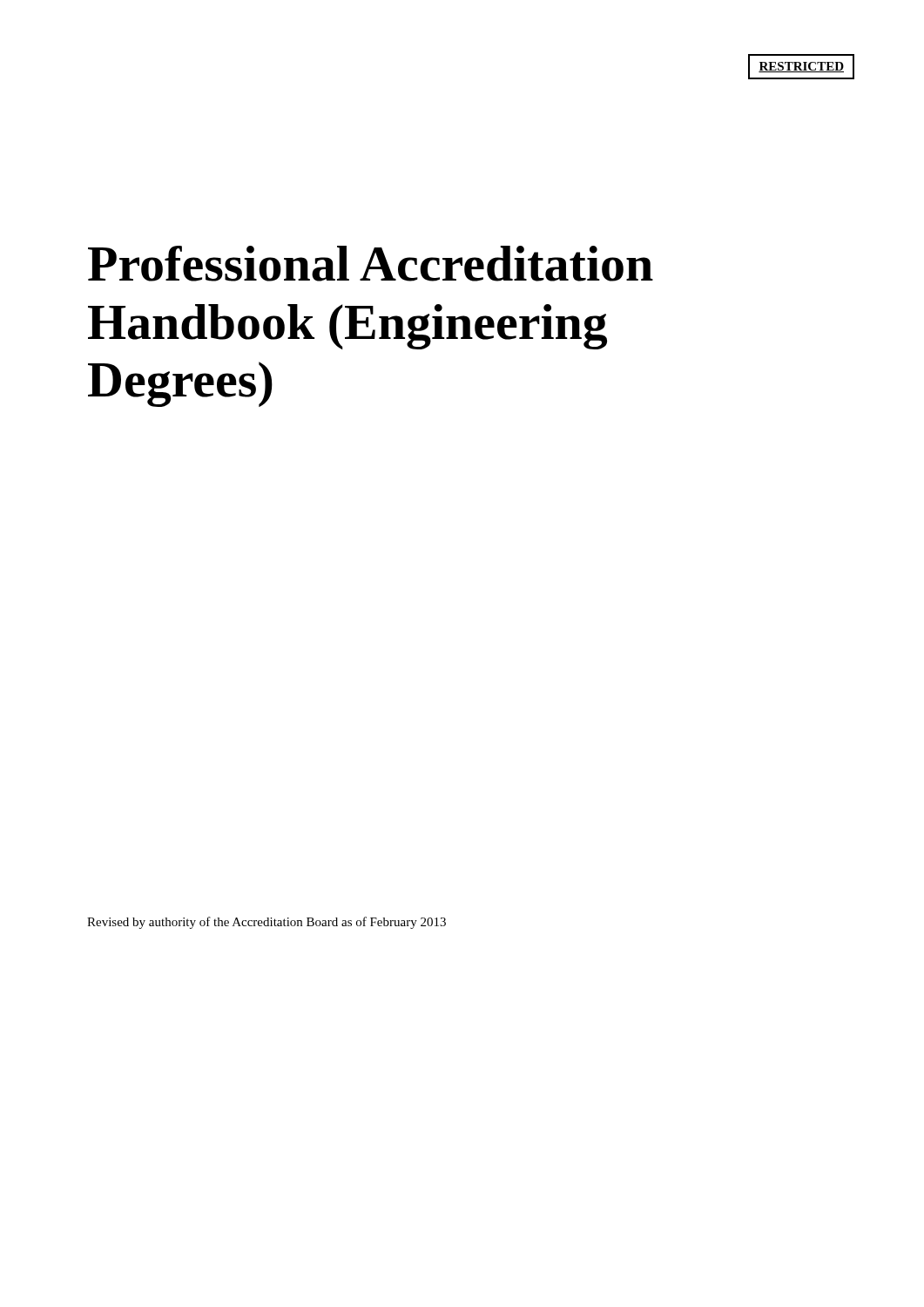Navigate to the region starting "Professional Accreditation Handbook (Engineering Degrees)"
924x1307 pixels.
click(370, 322)
